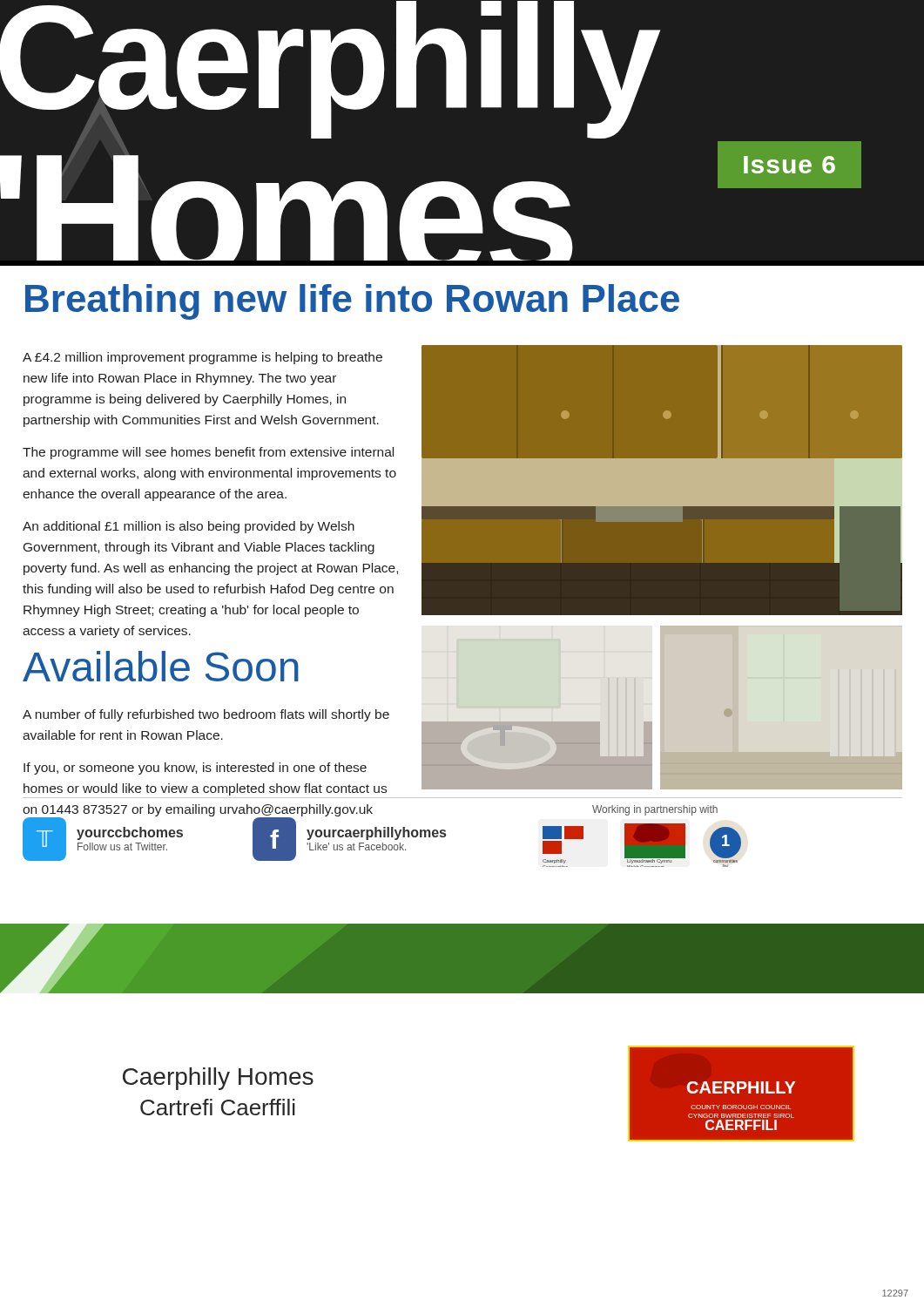Select the text block with the text "𝕋 yourccbchomes Follow us at"
The width and height of the screenshot is (924, 1307).
[103, 839]
